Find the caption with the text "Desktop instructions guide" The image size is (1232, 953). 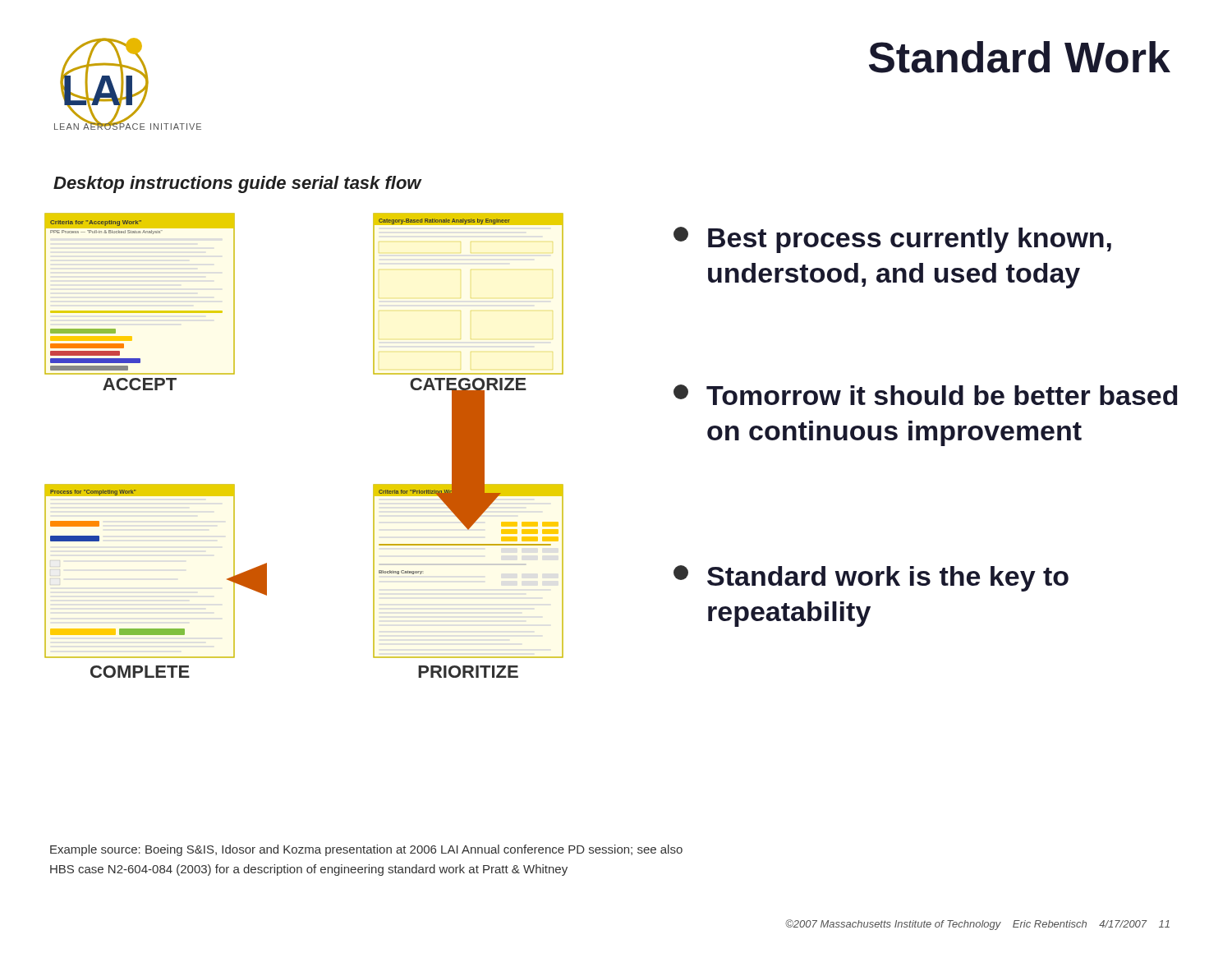click(237, 183)
